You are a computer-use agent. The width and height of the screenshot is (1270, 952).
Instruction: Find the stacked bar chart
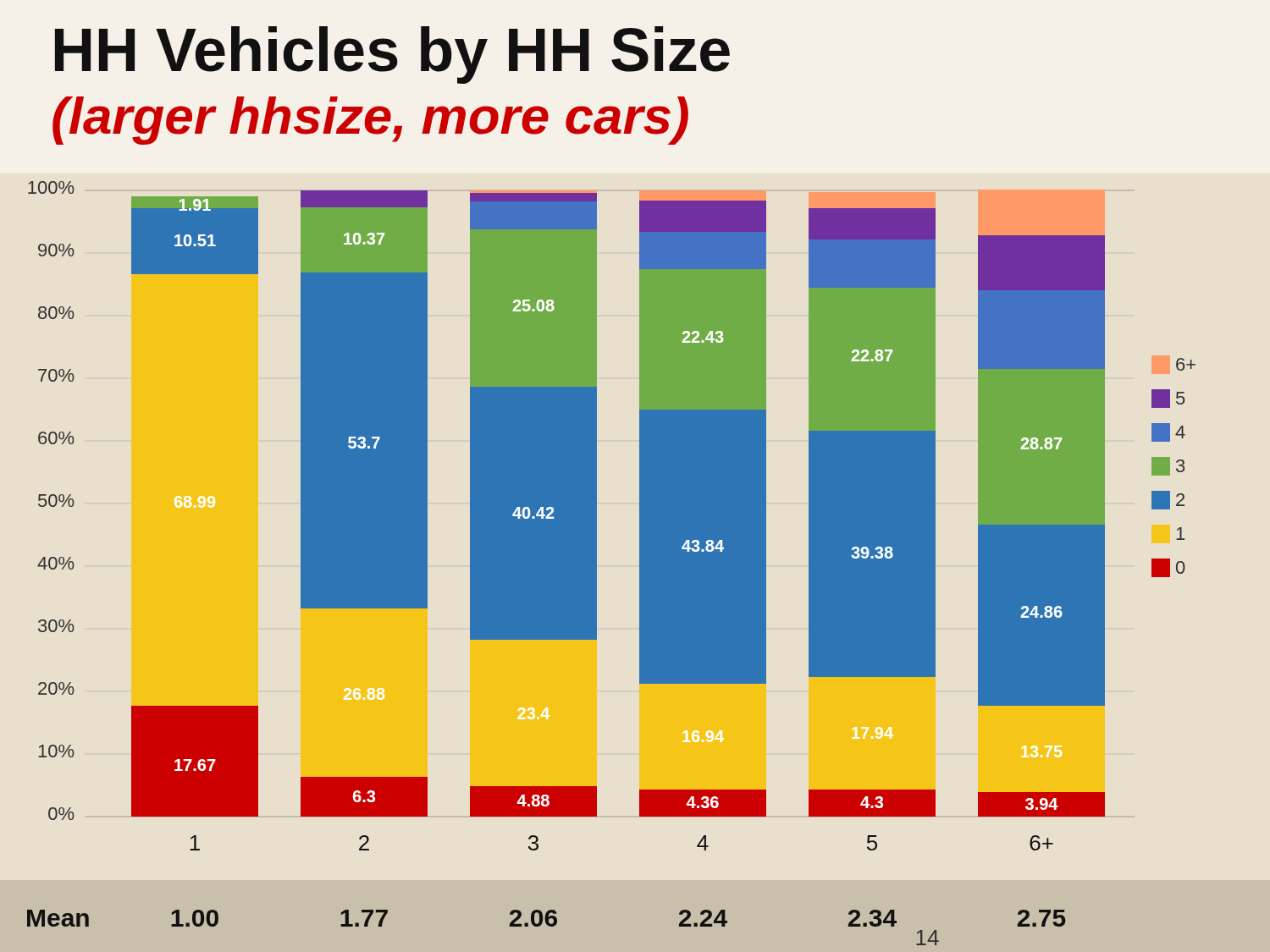click(635, 563)
